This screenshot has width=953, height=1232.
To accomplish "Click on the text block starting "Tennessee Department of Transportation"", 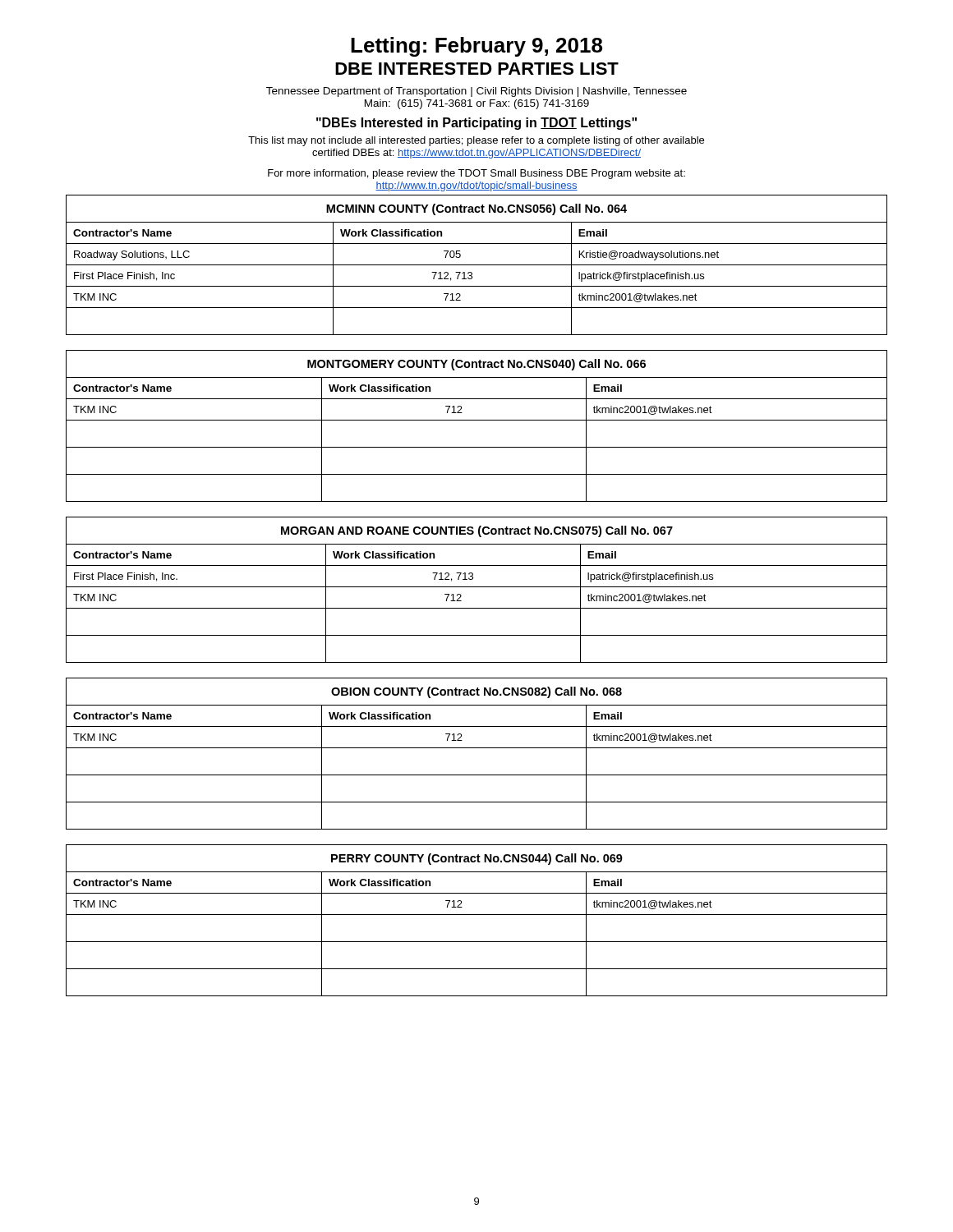I will [x=476, y=97].
